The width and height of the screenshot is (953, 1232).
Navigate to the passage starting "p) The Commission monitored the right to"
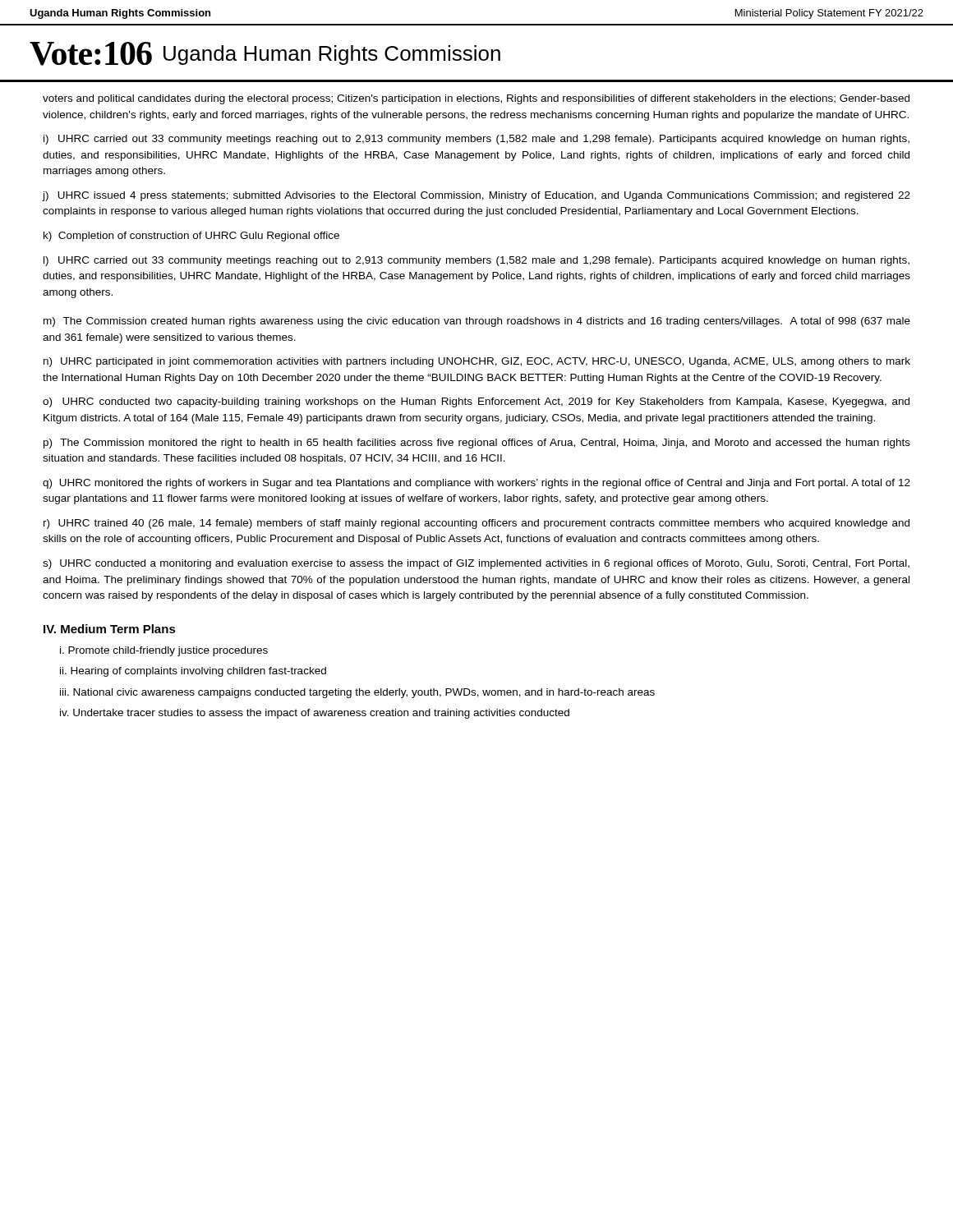(x=476, y=450)
